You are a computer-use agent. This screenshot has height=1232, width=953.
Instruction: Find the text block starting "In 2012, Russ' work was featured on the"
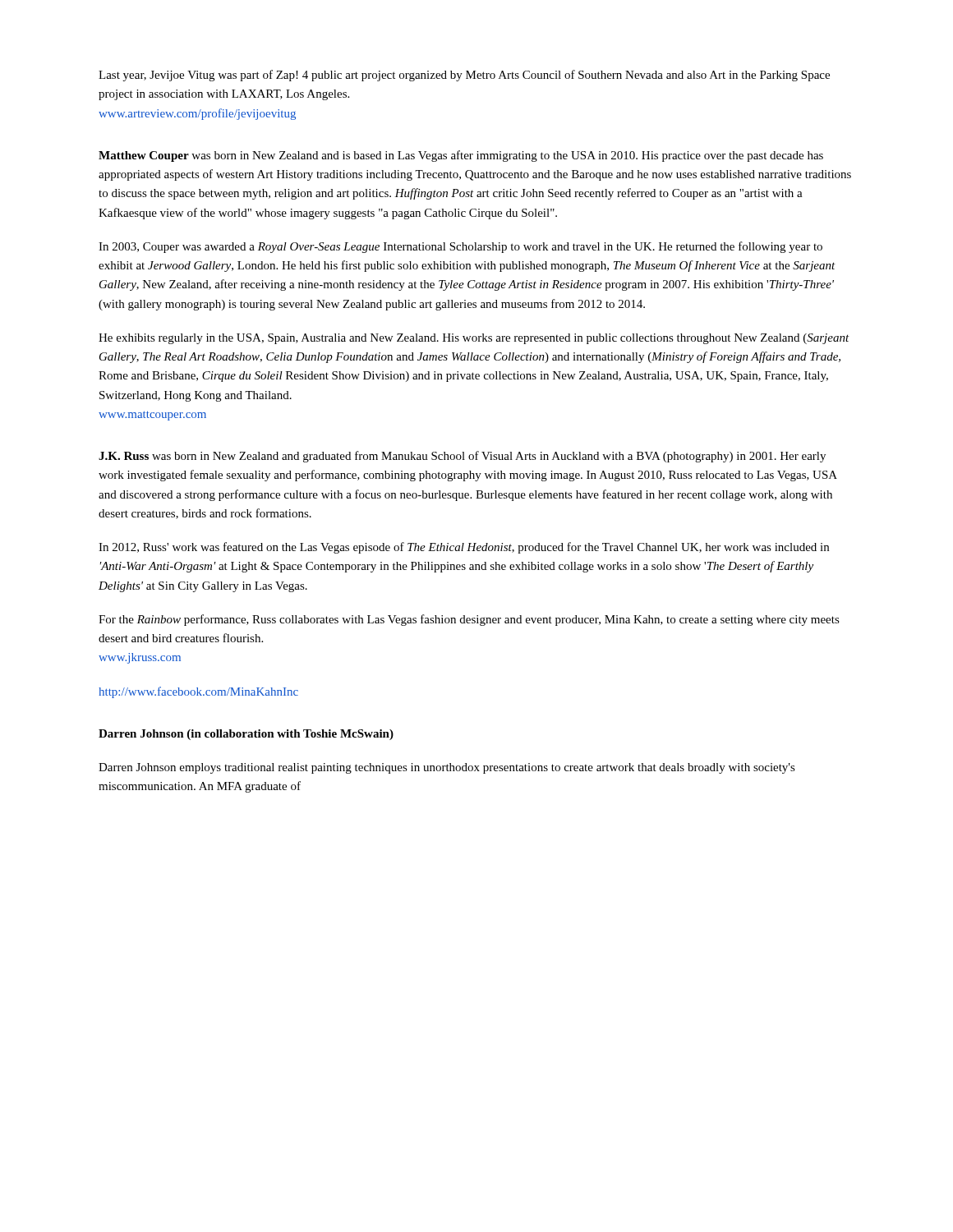[464, 566]
